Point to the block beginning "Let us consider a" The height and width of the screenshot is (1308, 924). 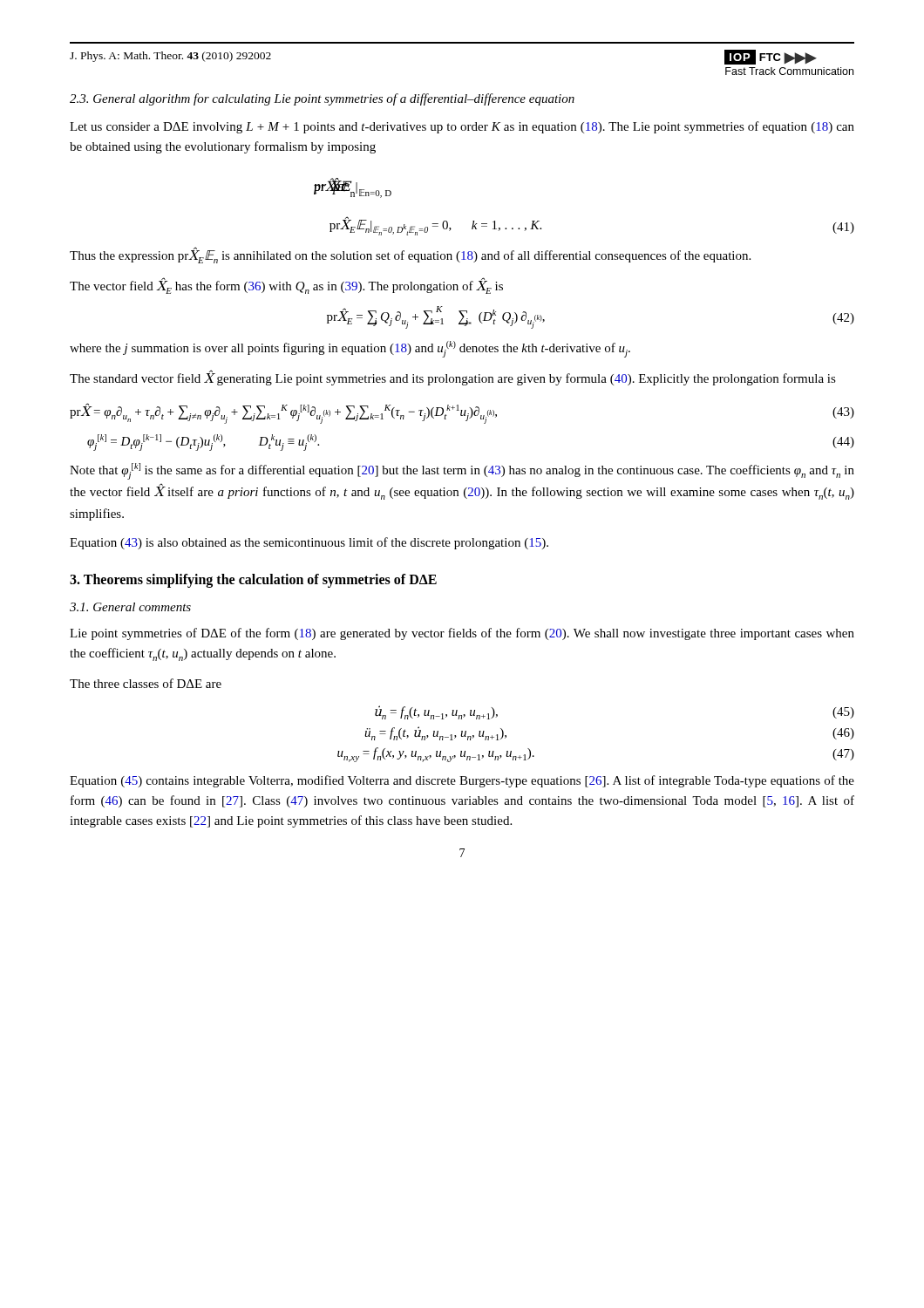(462, 137)
